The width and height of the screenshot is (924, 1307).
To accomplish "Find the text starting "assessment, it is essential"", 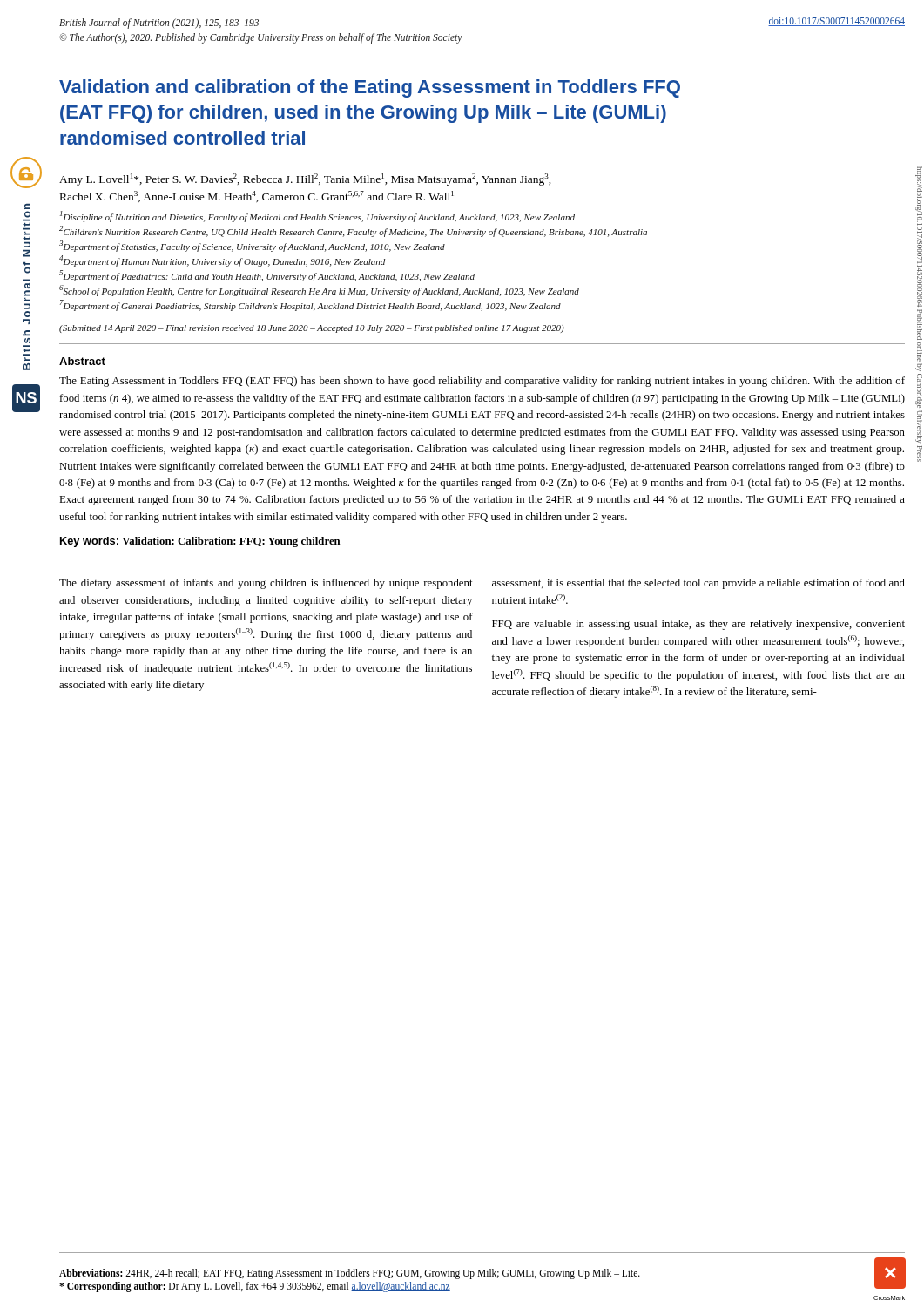I will tap(698, 638).
